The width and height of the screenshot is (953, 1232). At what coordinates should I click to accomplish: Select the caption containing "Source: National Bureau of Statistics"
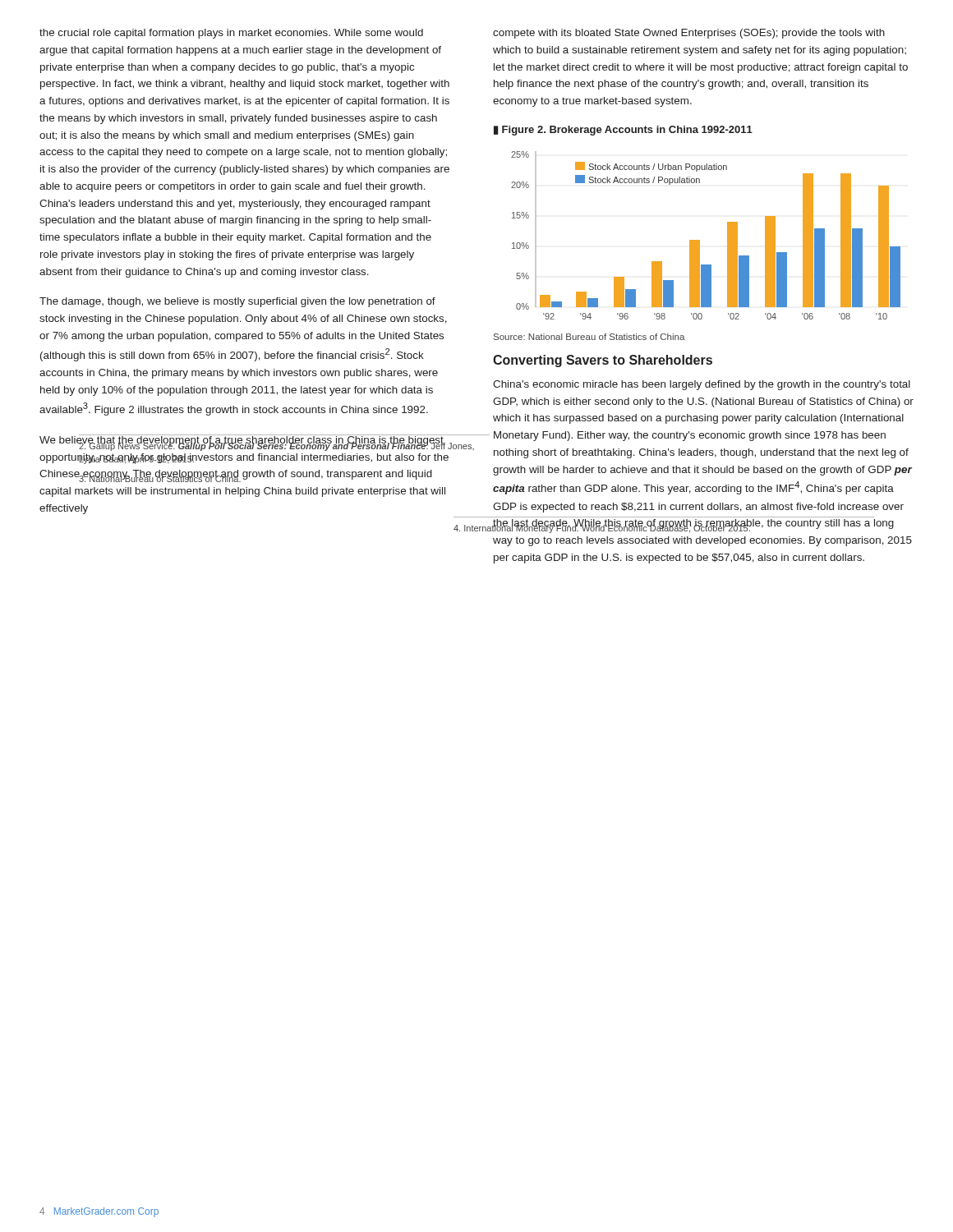click(589, 337)
